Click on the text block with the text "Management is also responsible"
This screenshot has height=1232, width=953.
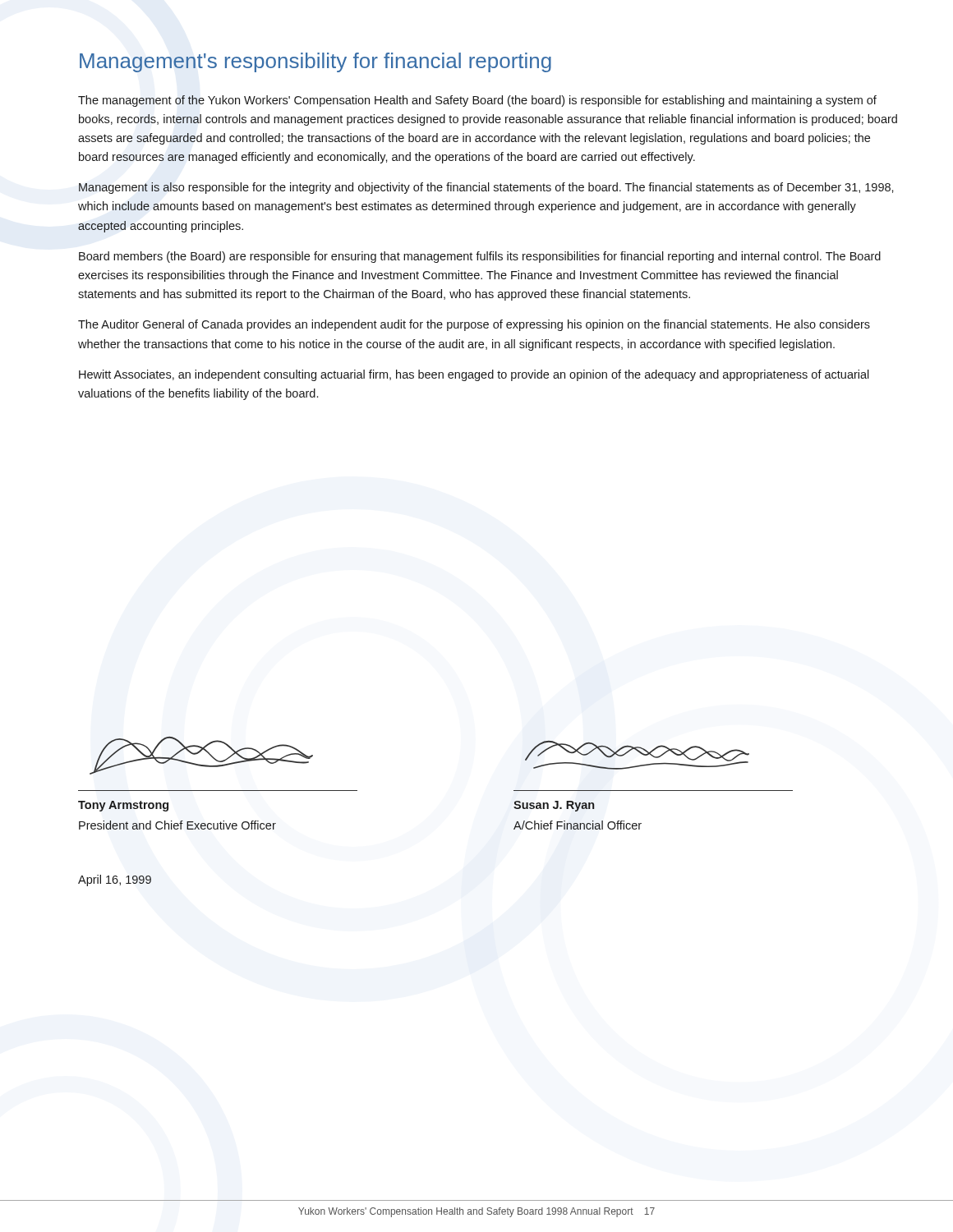(x=486, y=206)
